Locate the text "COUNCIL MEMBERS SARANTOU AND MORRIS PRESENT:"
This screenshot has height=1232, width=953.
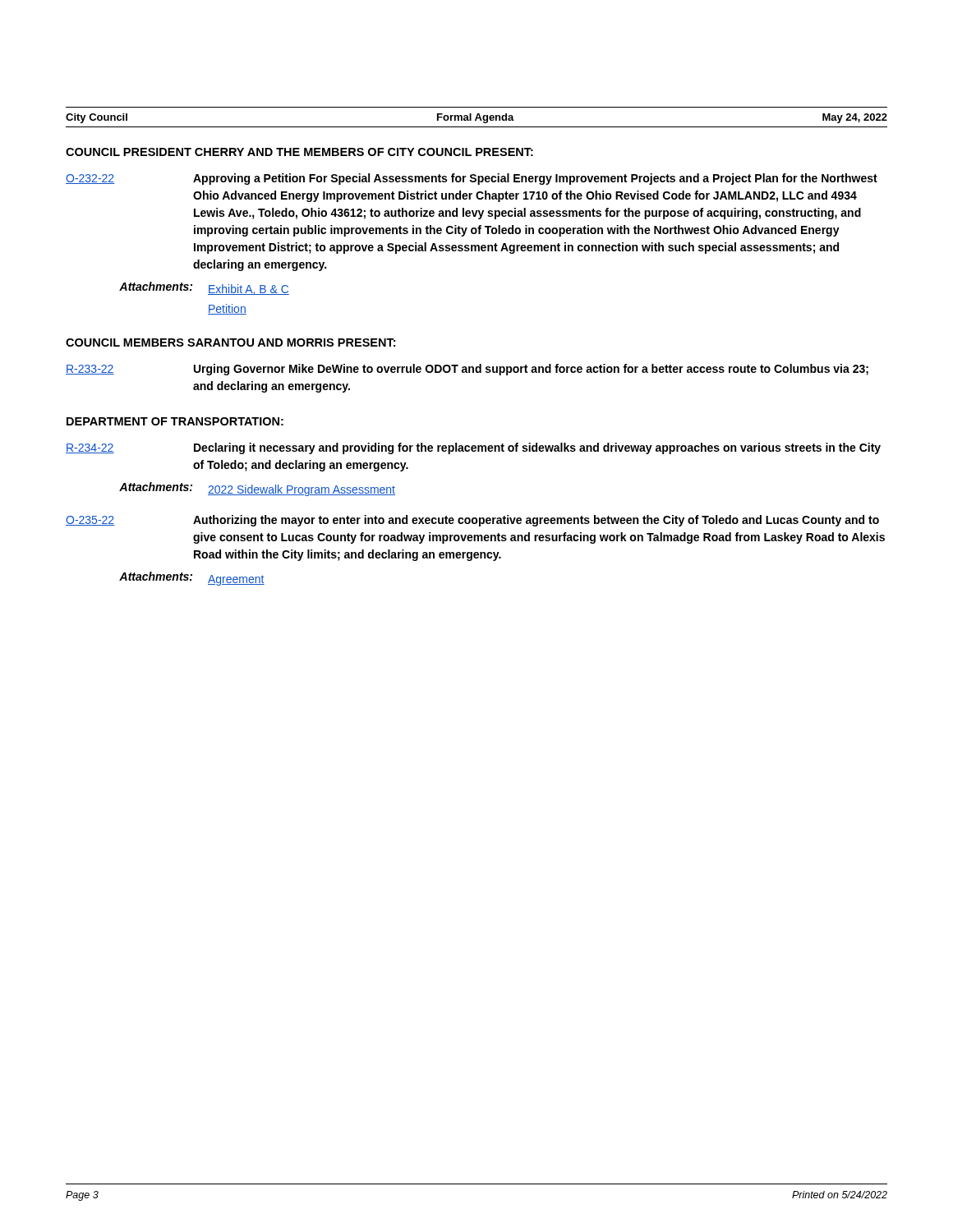click(x=231, y=342)
